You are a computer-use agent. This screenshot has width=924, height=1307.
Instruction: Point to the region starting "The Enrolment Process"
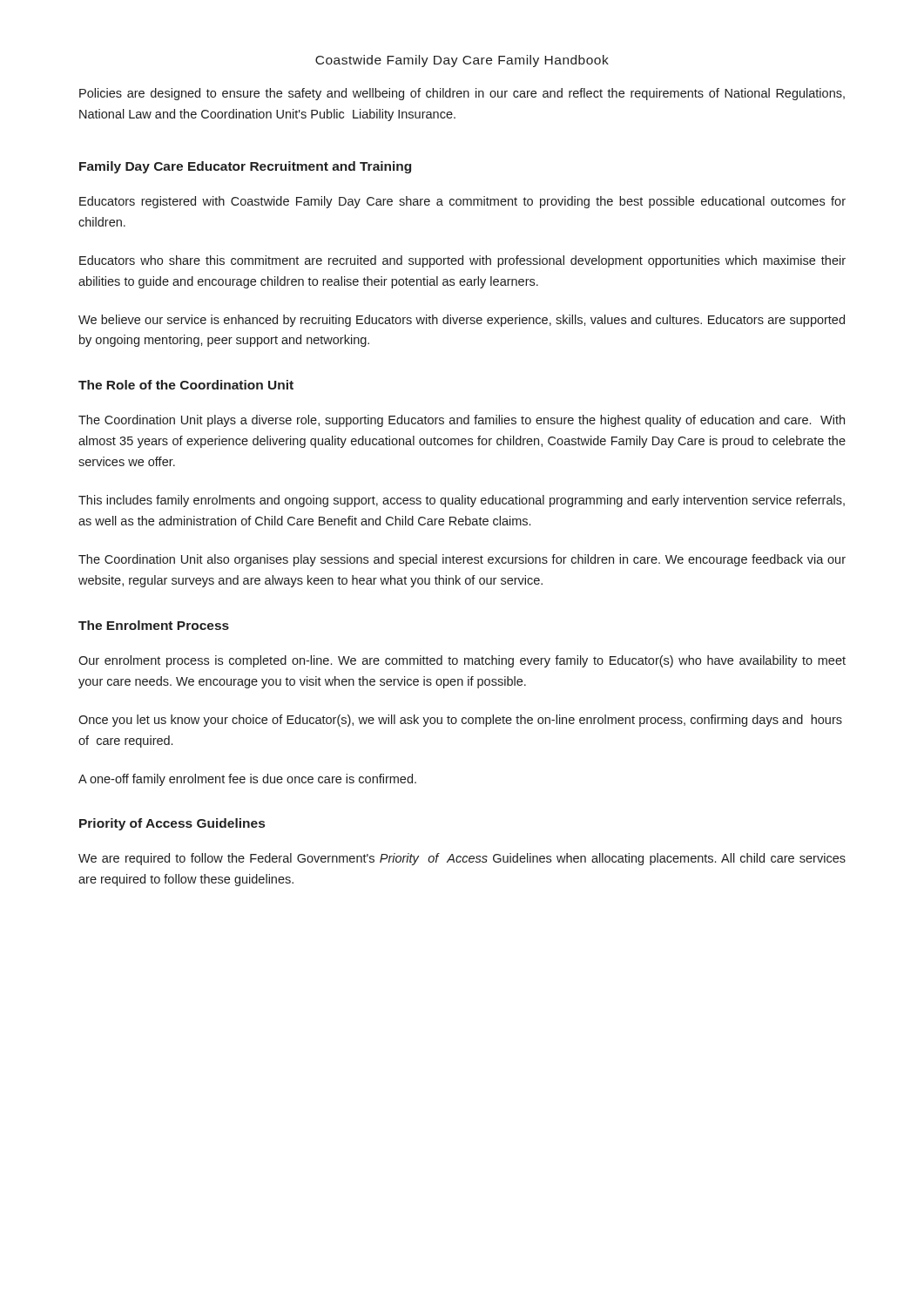click(154, 625)
